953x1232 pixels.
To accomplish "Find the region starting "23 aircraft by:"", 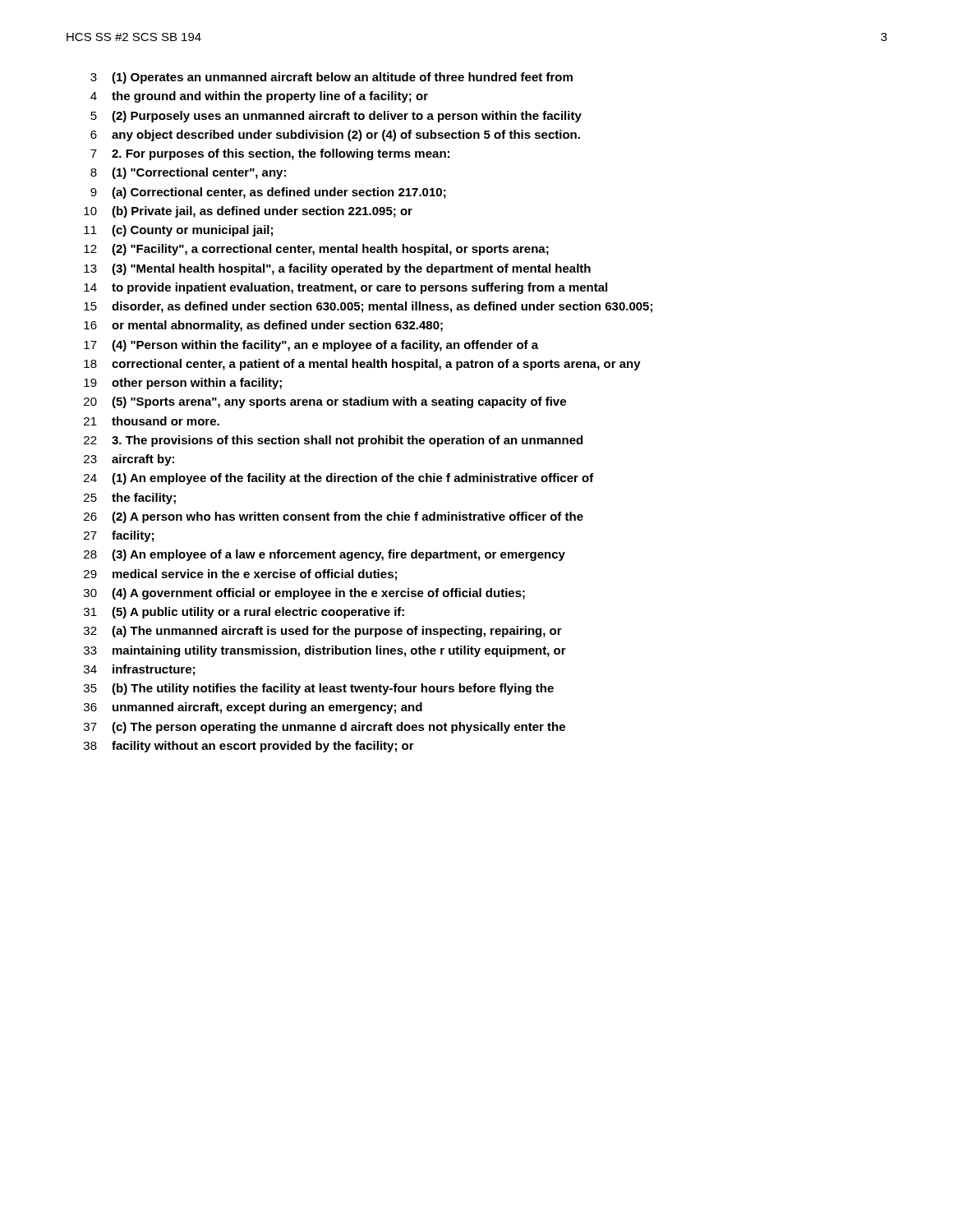I will tap(129, 460).
